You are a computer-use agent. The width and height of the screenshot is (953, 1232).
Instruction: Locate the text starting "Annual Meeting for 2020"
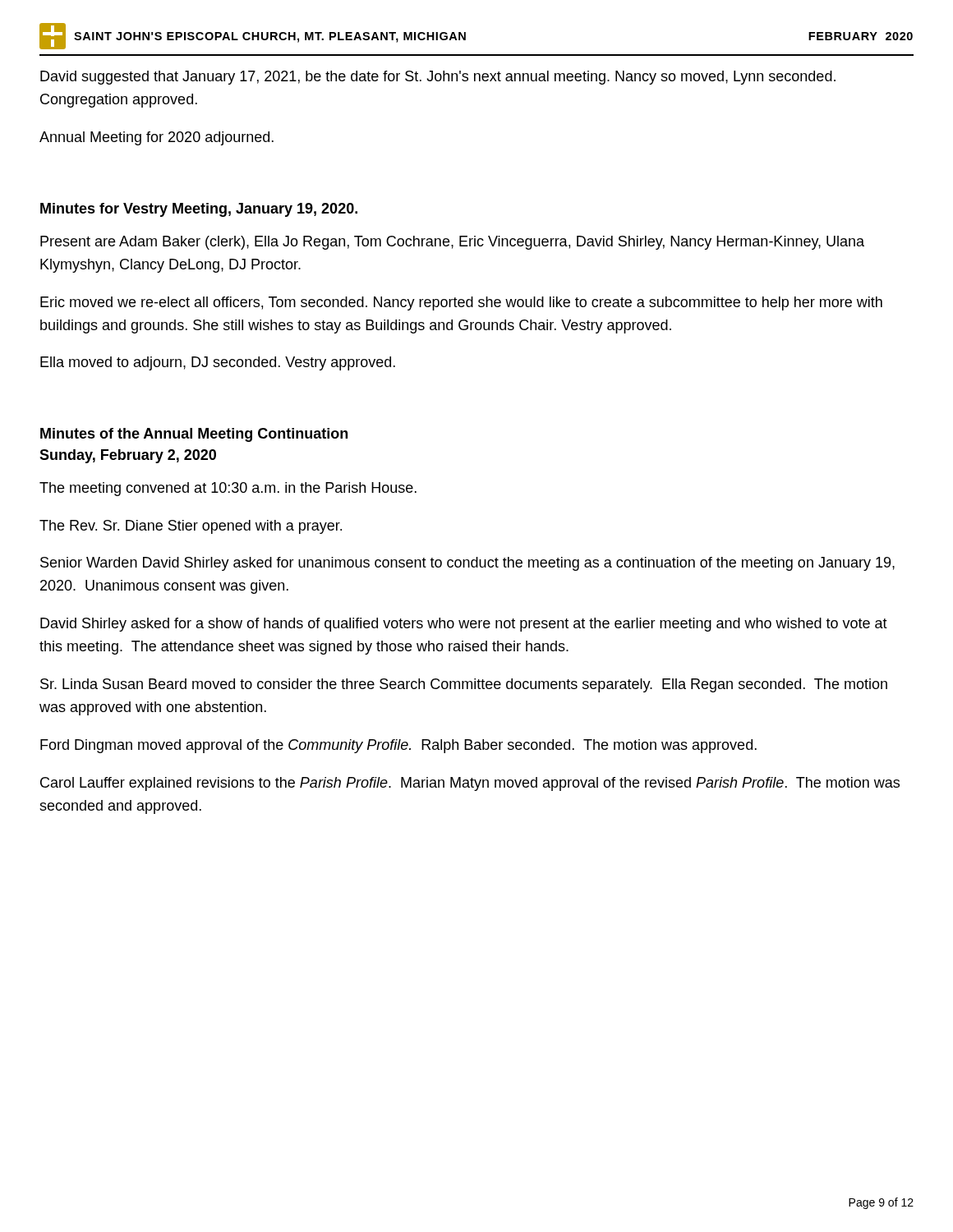click(157, 137)
